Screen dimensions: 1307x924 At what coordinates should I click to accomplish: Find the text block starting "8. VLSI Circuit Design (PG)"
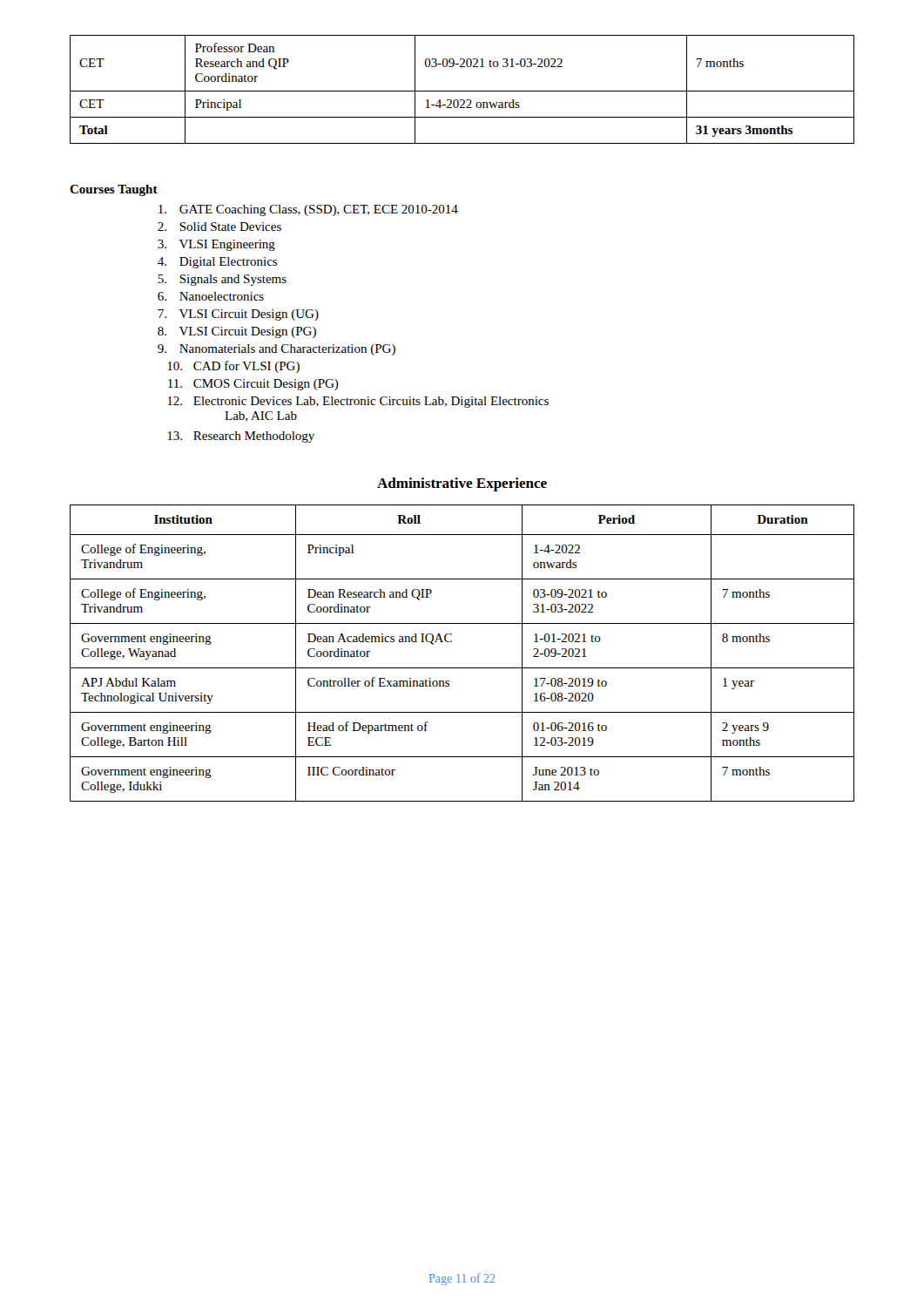[x=228, y=332]
